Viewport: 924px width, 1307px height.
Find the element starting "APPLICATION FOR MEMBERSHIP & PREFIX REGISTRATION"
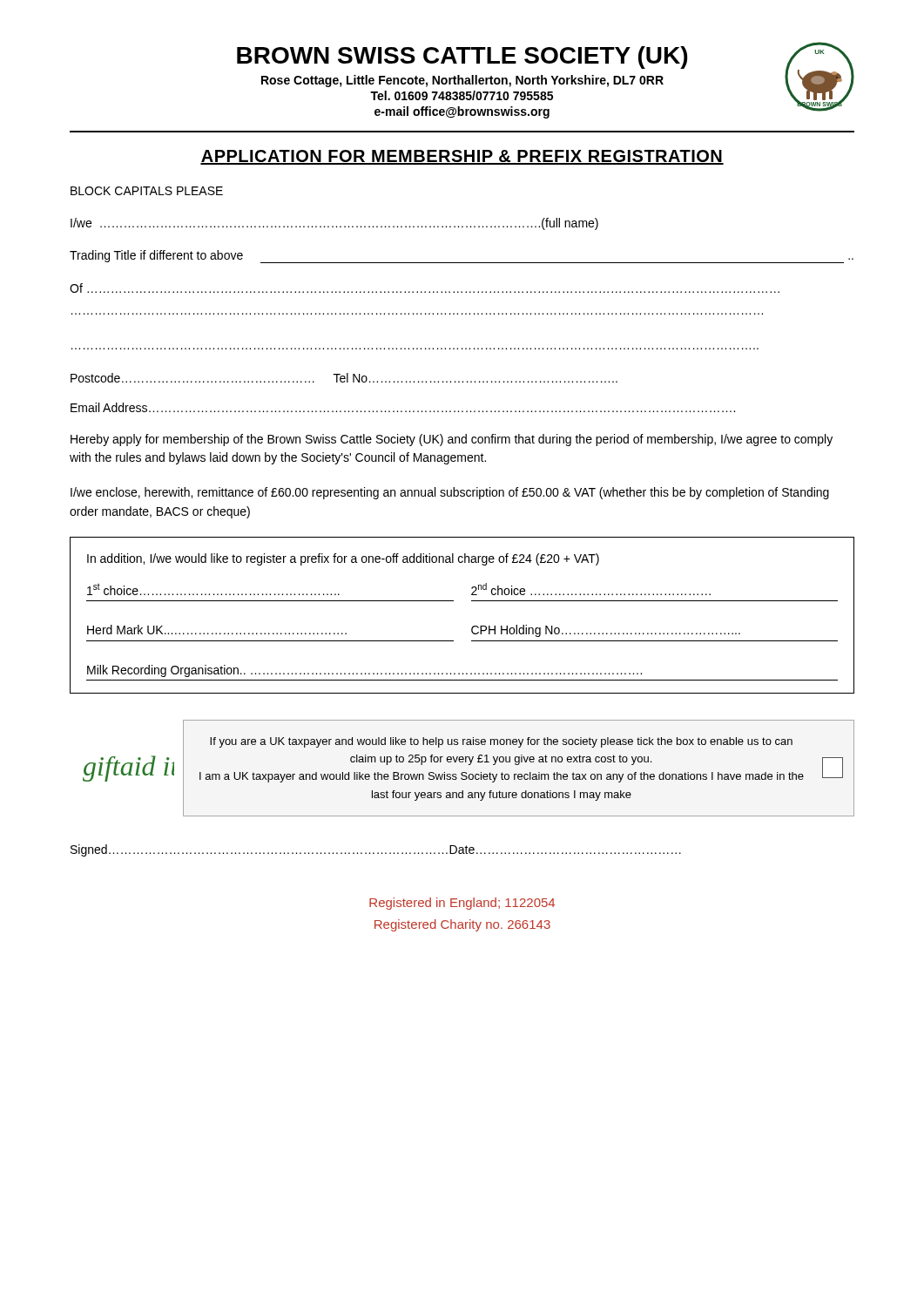(462, 156)
